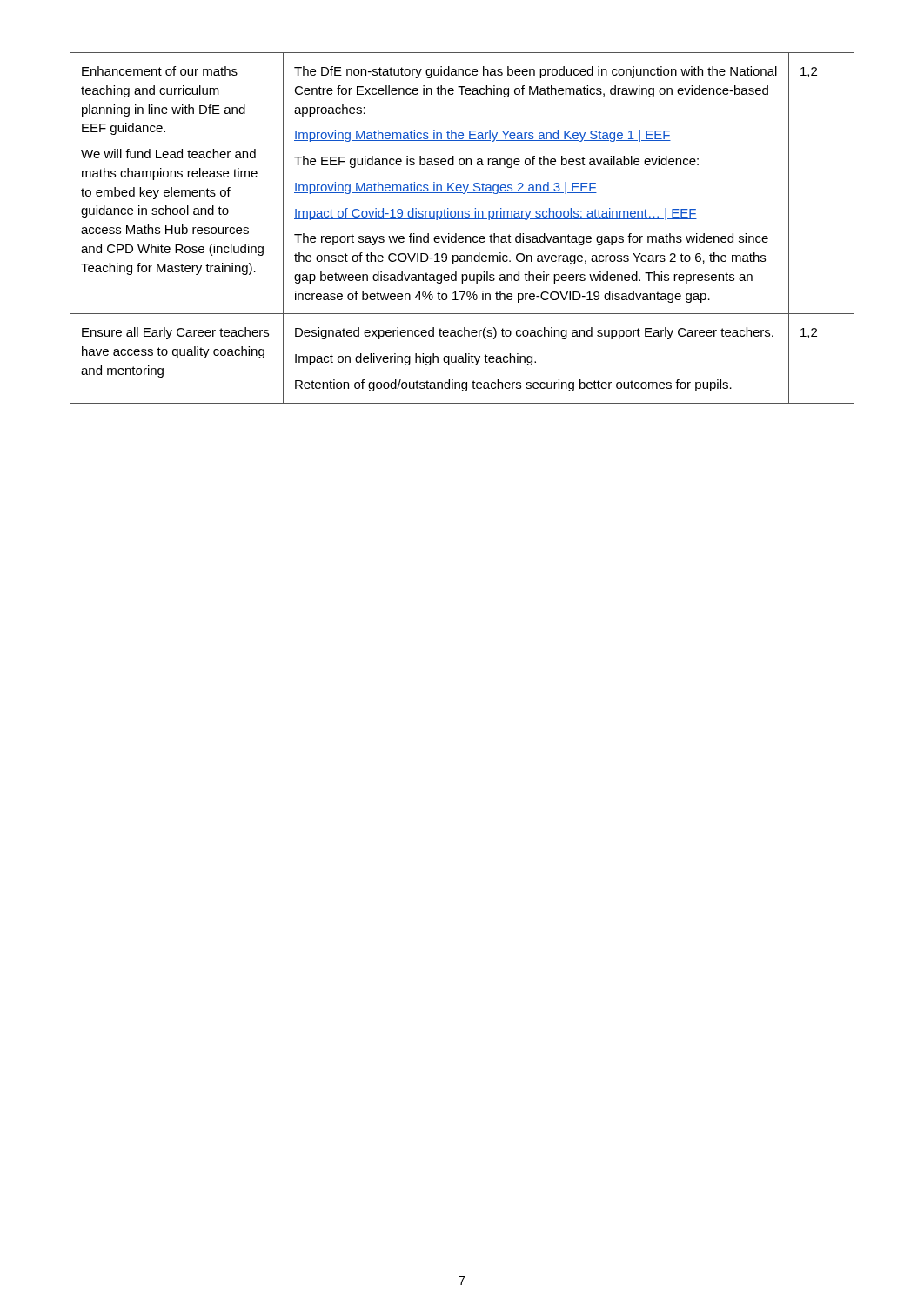
Task: Select the table that reads "Enhancement of our maths teaching"
Action: [462, 228]
